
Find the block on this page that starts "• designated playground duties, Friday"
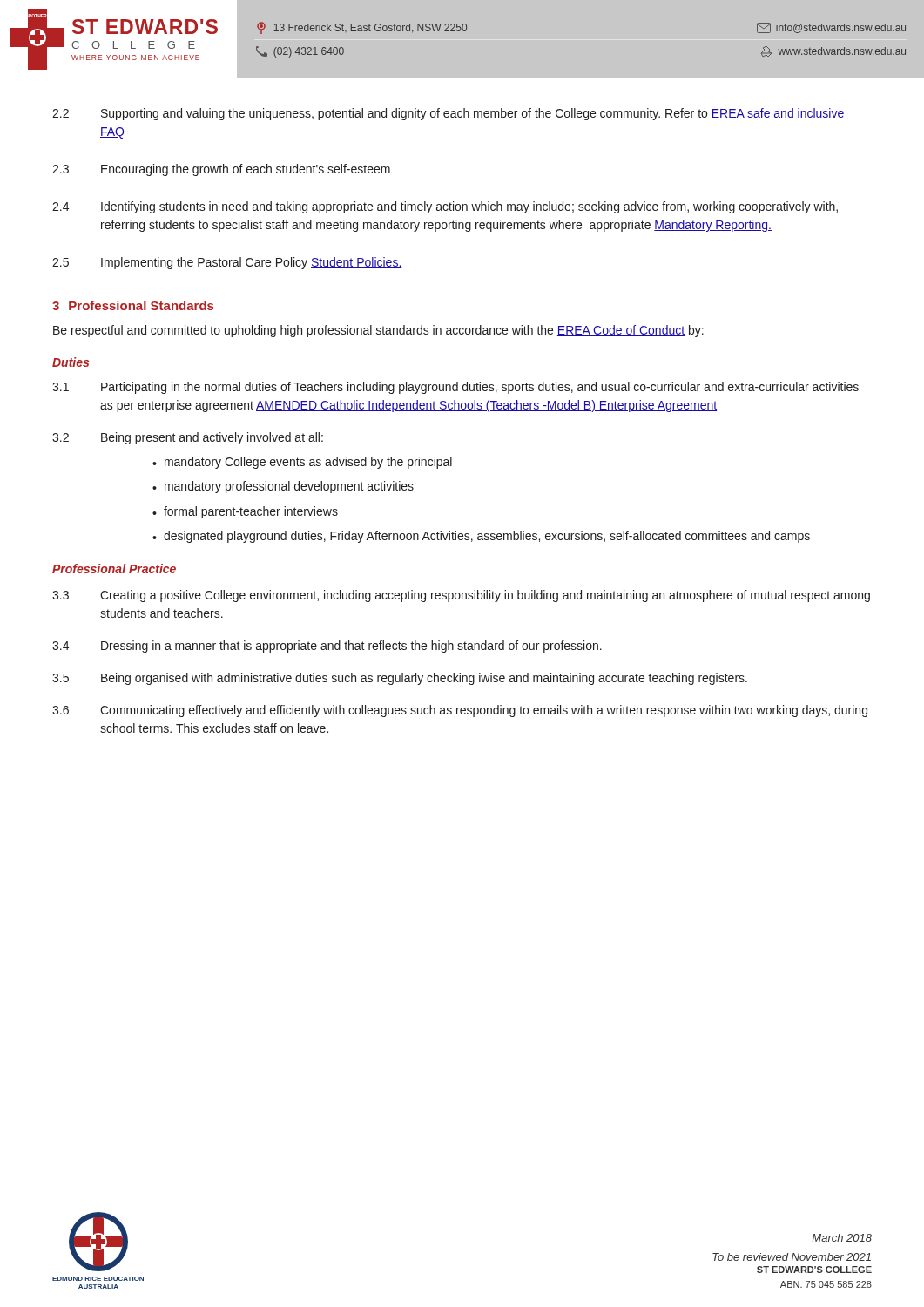(481, 537)
